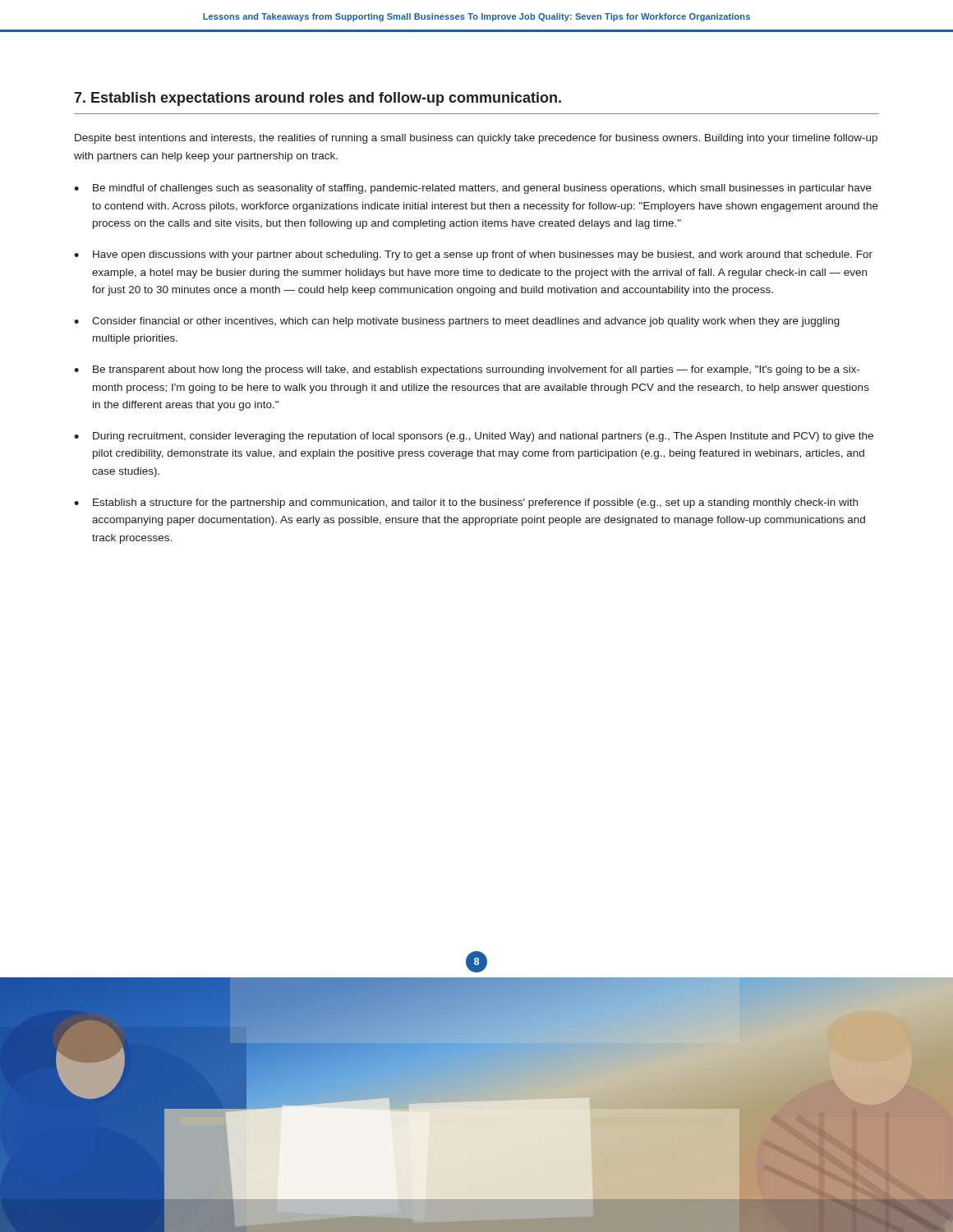Screen dimensions: 1232x953
Task: Find the section header on this page that starts "7. Establish expectations around"
Action: click(318, 98)
